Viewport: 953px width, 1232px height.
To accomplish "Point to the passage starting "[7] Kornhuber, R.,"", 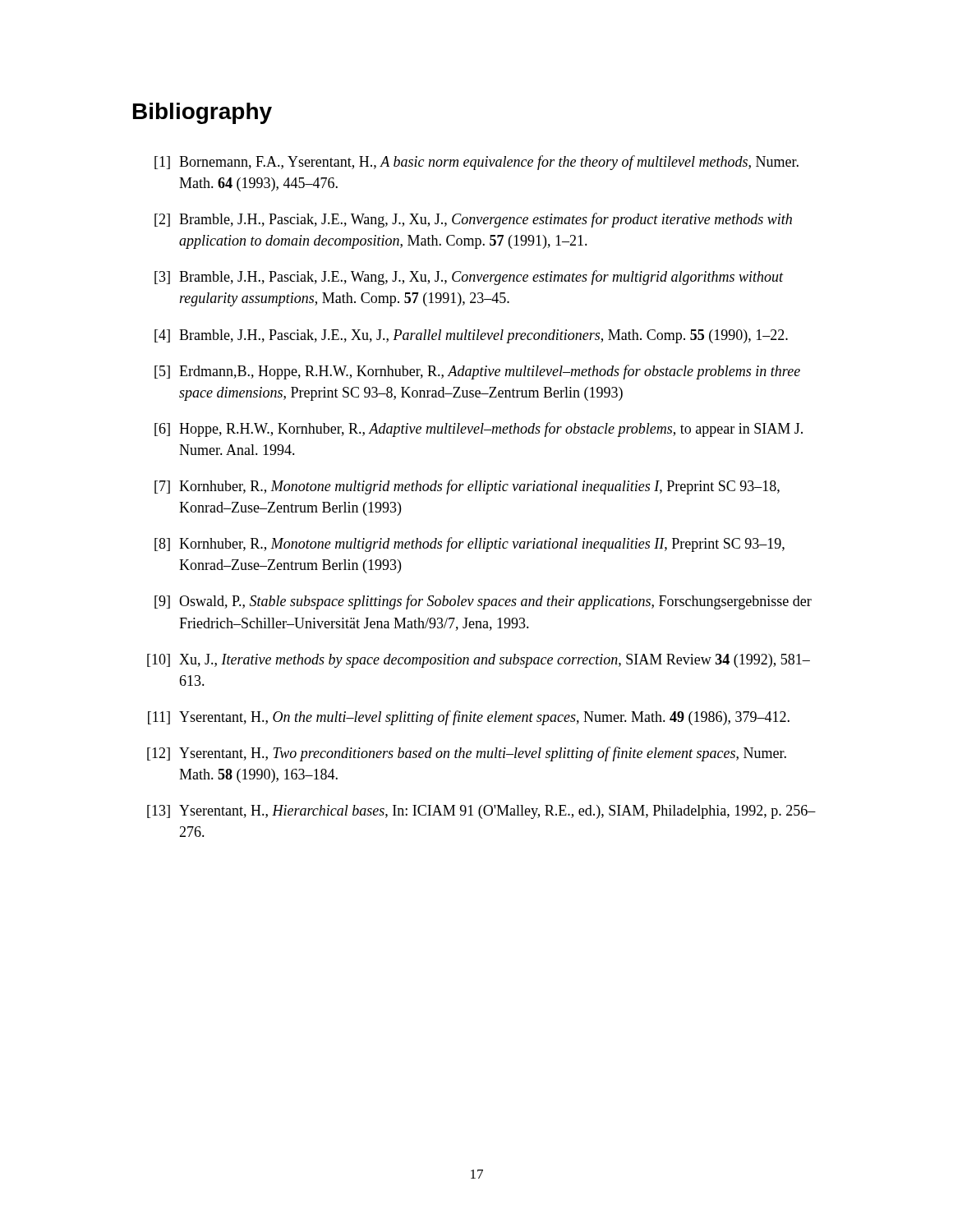I will [x=476, y=497].
